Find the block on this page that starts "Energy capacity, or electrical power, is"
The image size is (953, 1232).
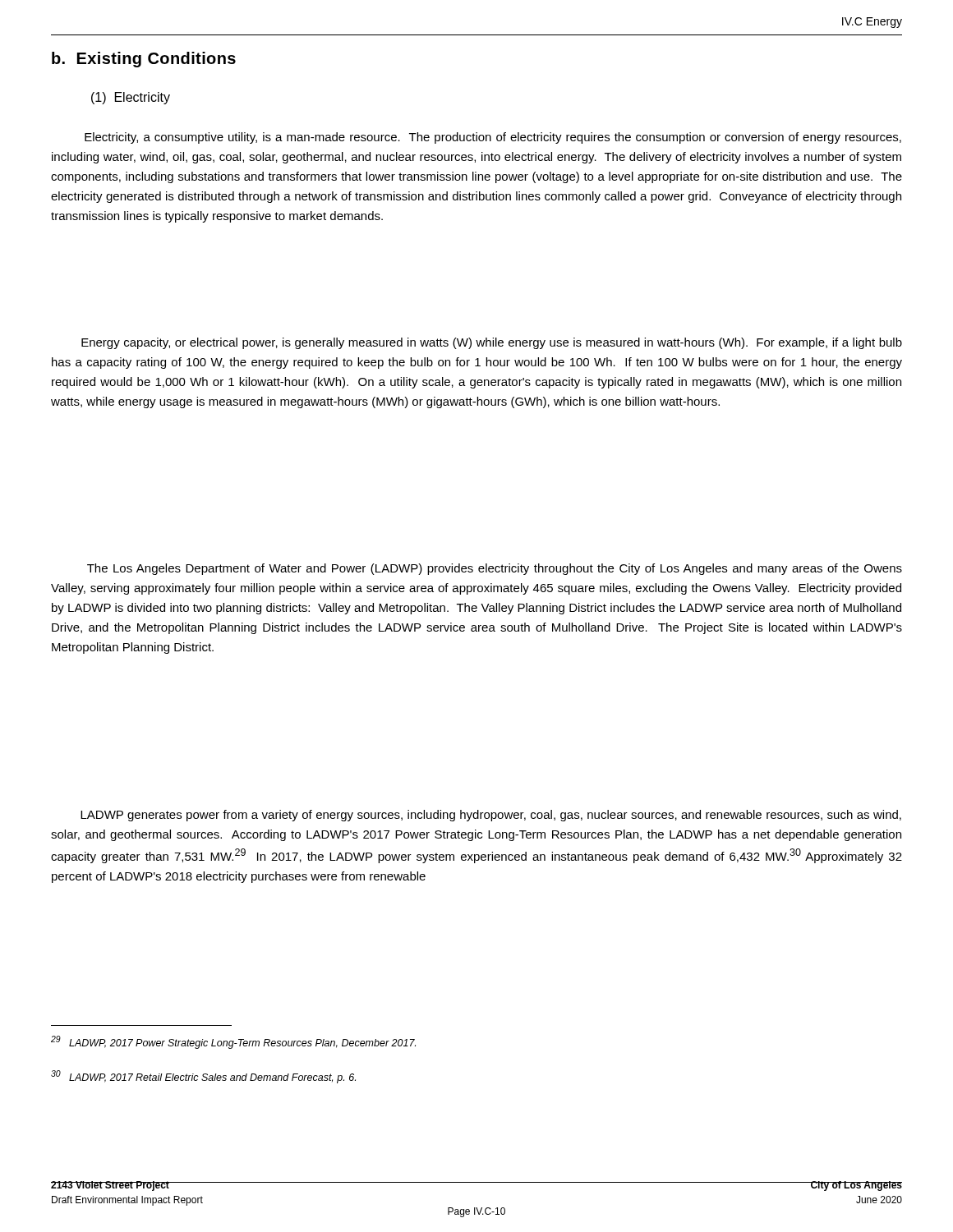point(476,372)
